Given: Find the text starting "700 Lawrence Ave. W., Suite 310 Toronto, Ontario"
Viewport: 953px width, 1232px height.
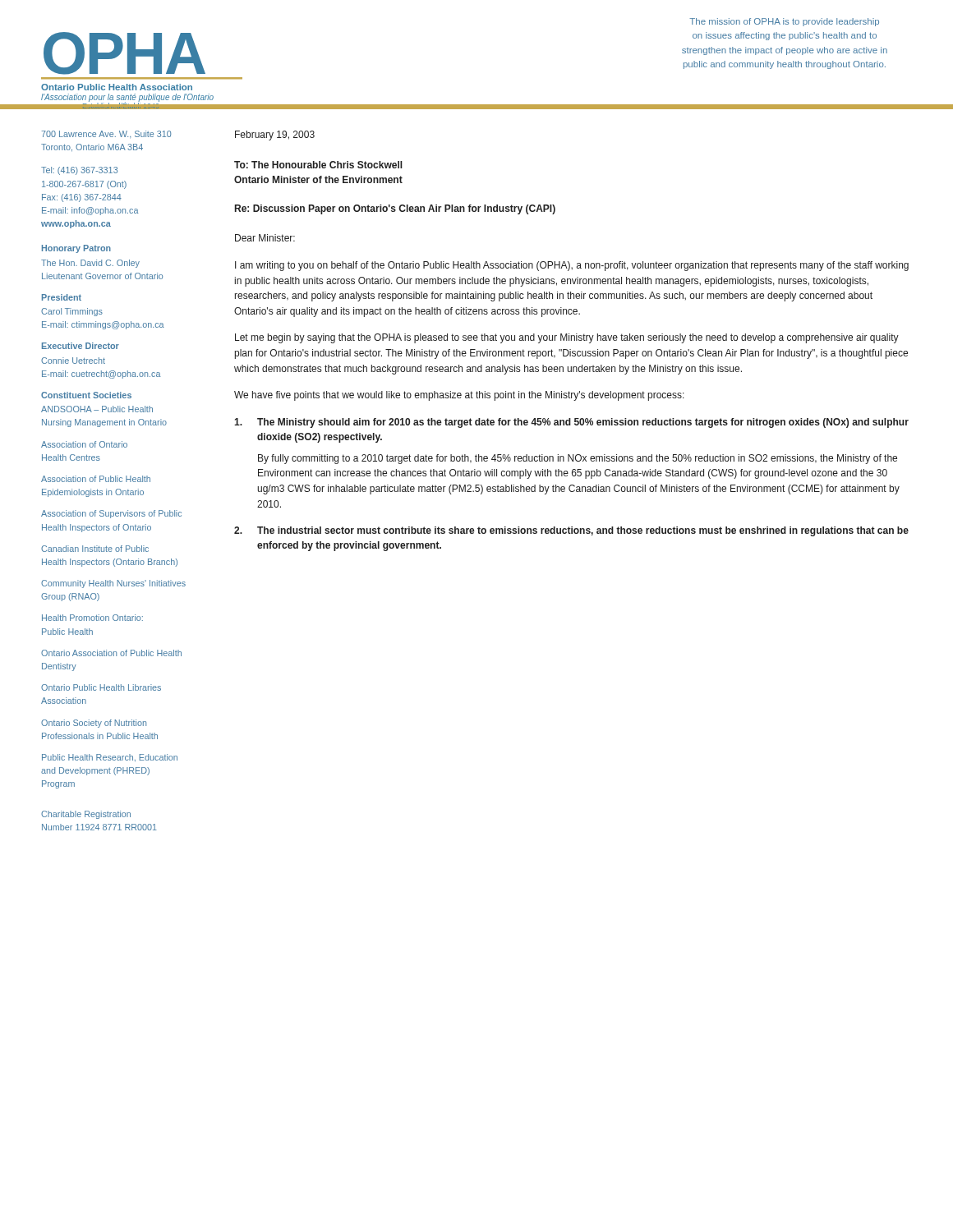Looking at the screenshot, I should tap(106, 141).
